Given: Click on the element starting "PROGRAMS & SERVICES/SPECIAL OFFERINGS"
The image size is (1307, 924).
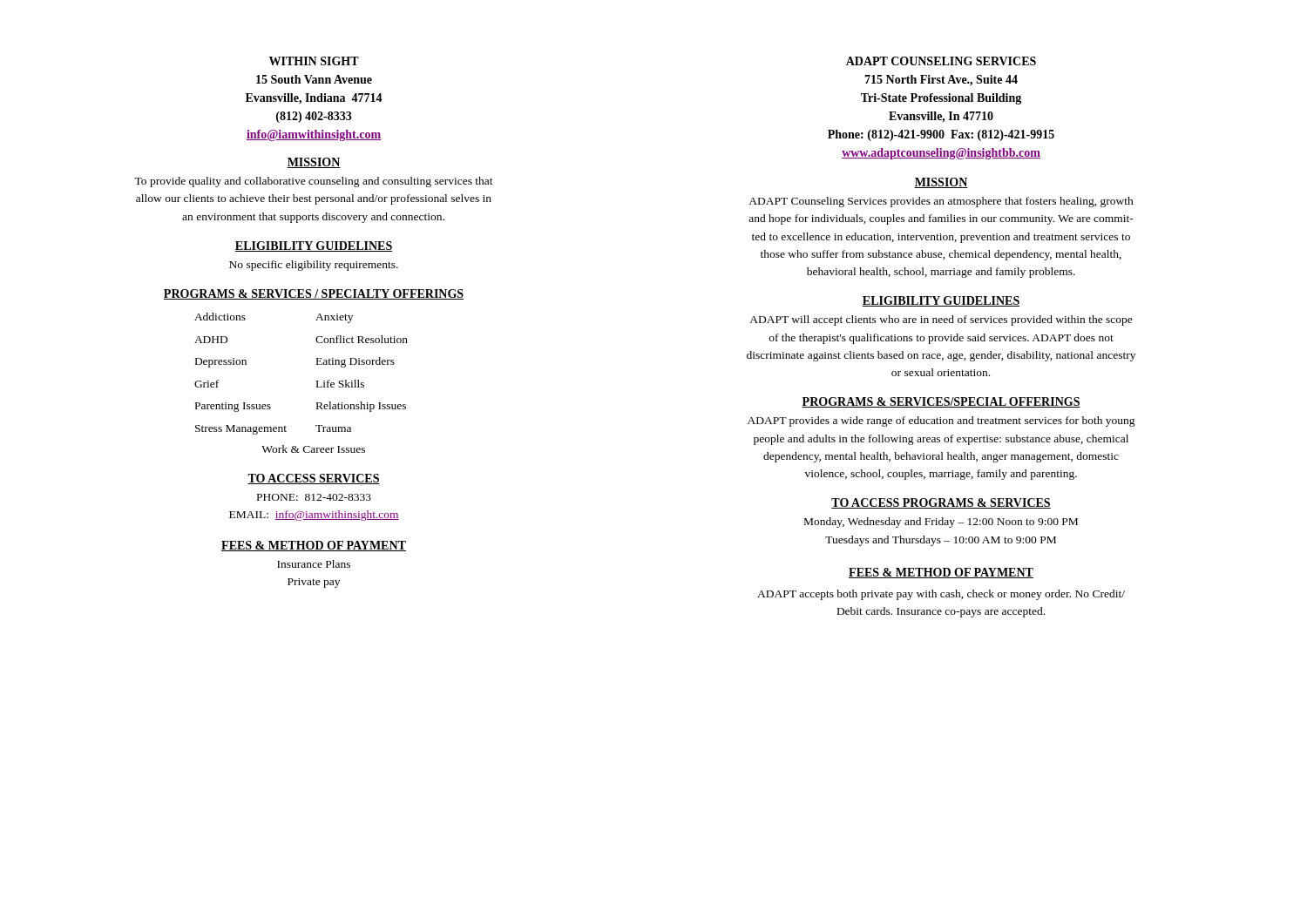Looking at the screenshot, I should tap(941, 403).
